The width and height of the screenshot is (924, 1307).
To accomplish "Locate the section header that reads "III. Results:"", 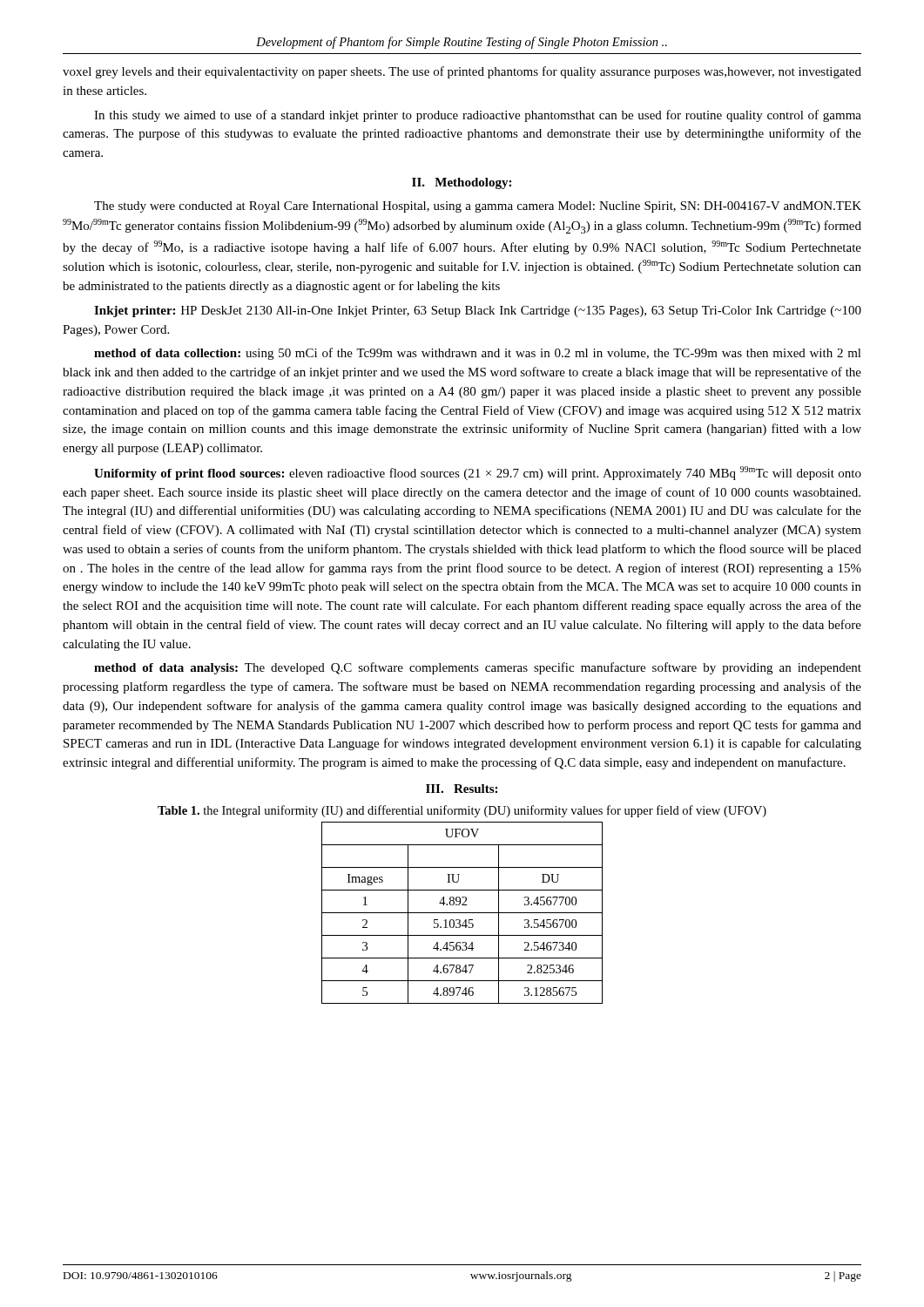I will coord(462,788).
